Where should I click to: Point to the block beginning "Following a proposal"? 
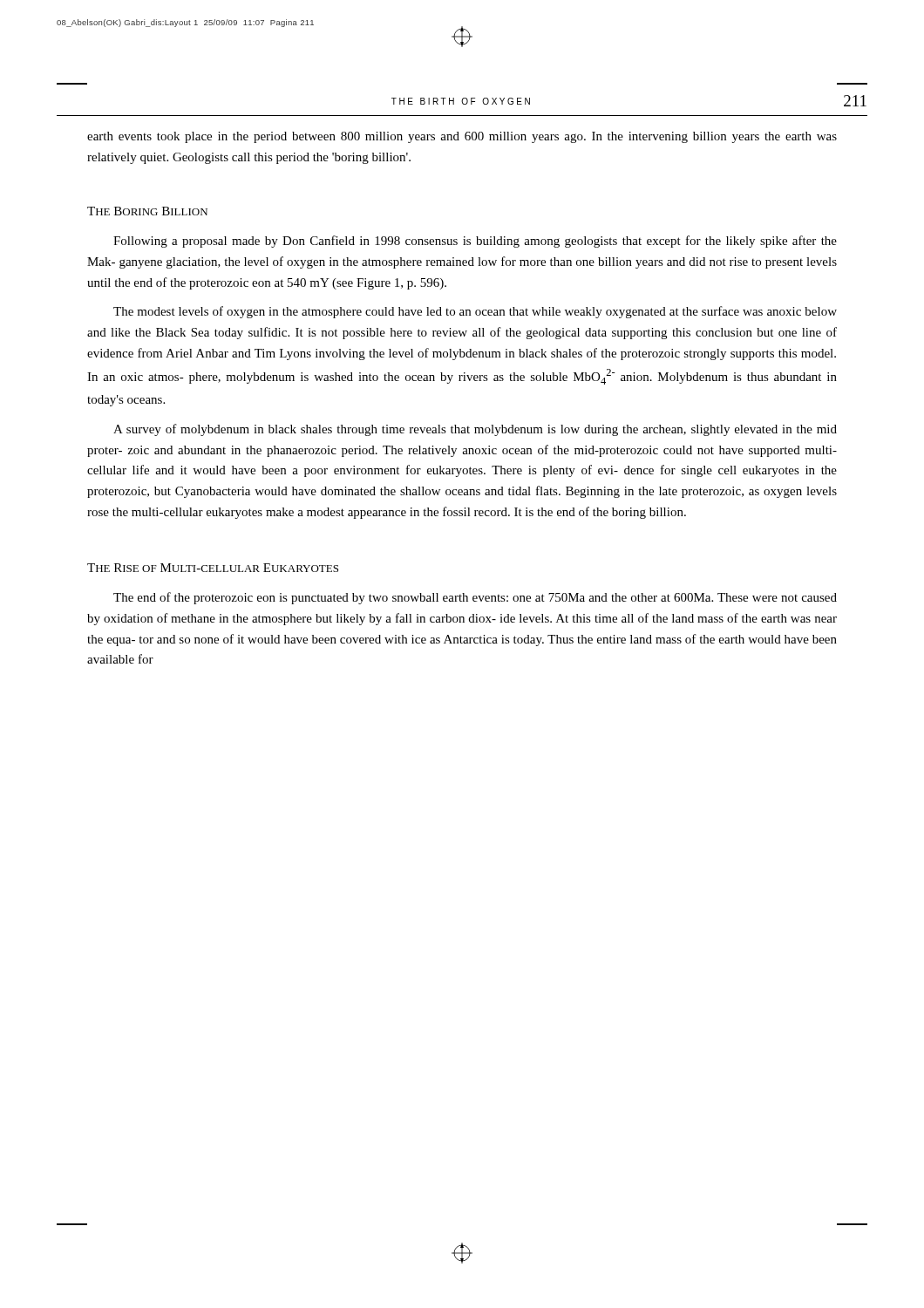(x=462, y=377)
